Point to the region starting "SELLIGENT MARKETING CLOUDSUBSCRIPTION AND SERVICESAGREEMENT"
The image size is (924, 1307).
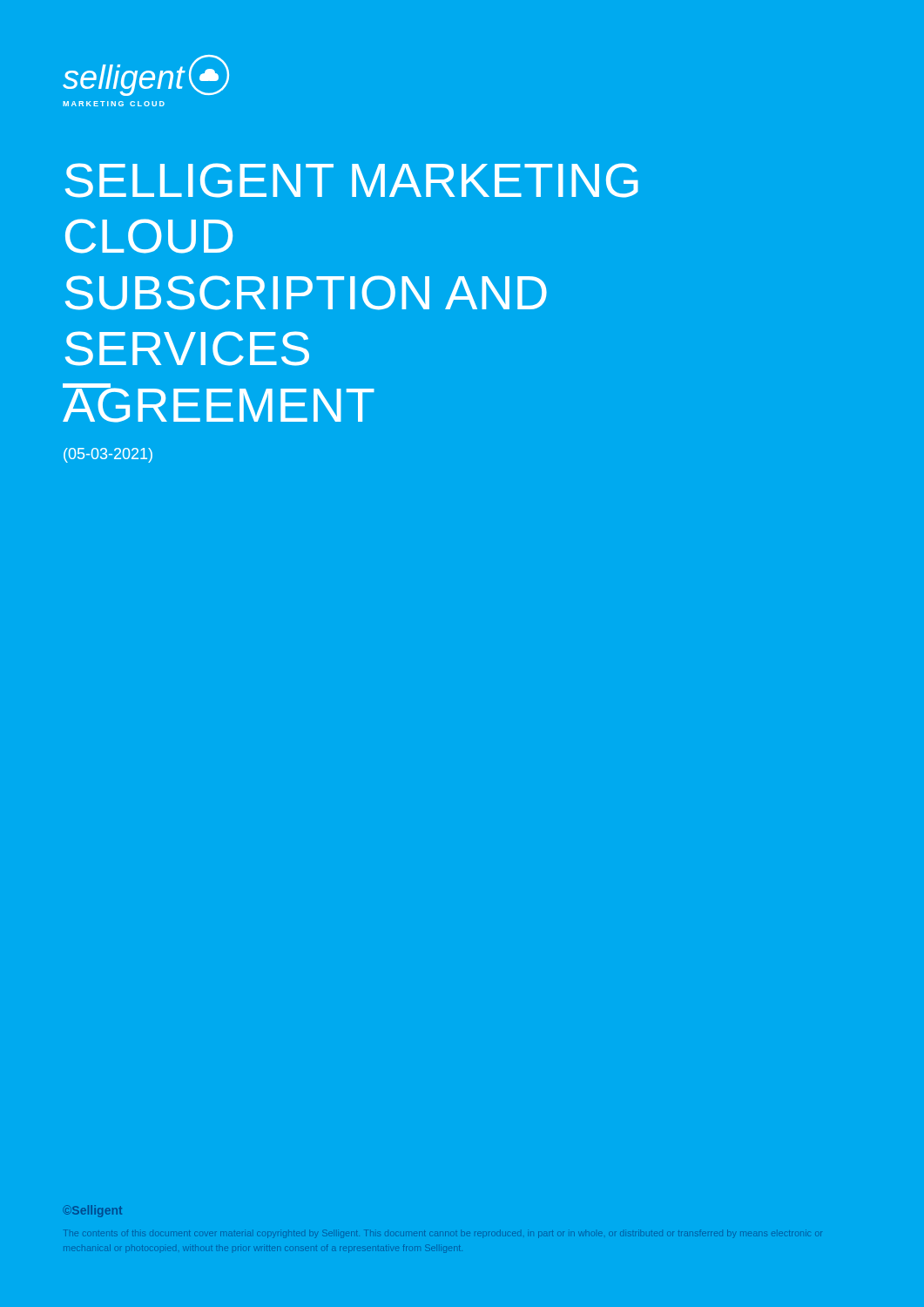[x=389, y=308]
